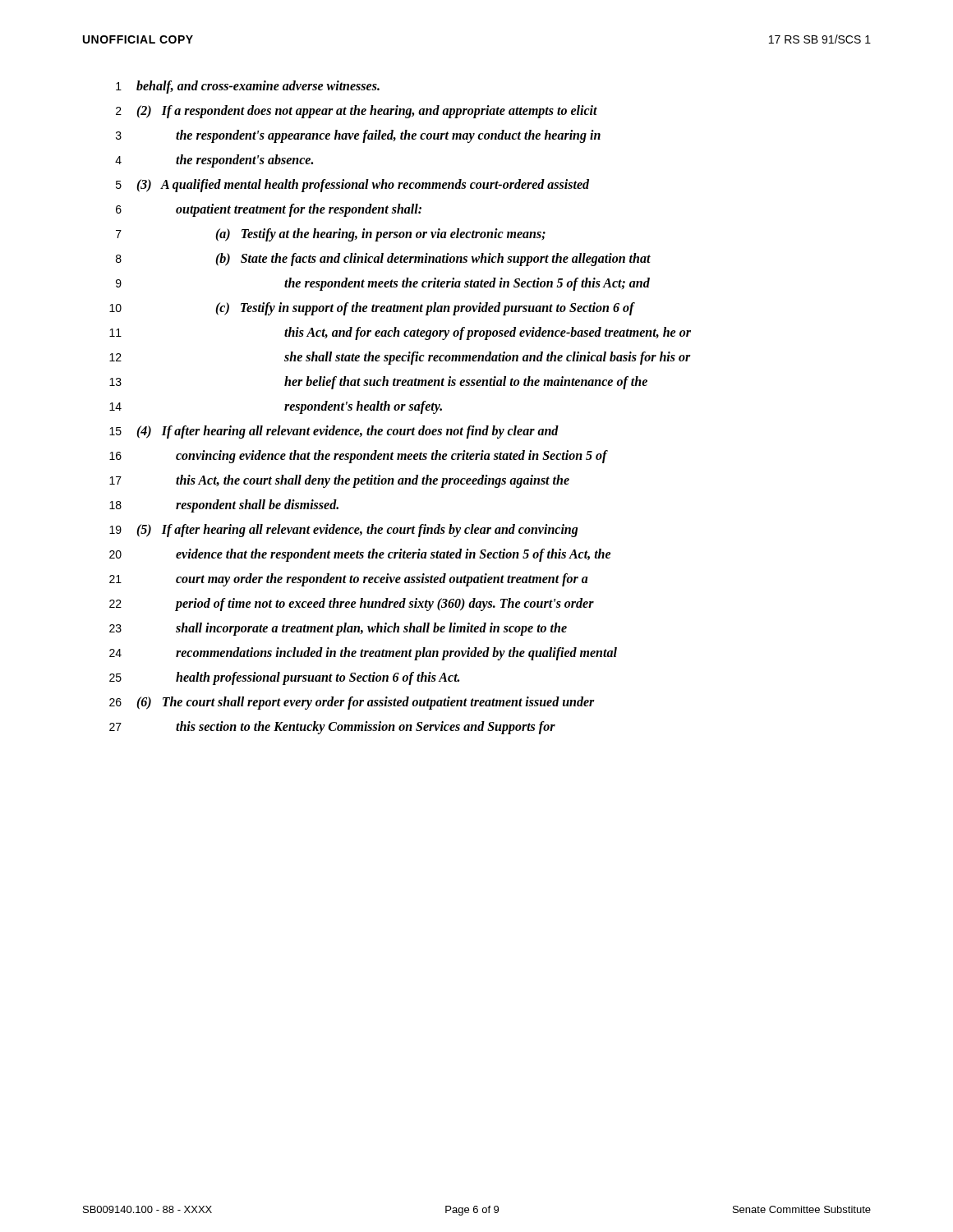Find the list item that reads "12 she shall state the specific recommendation"

click(476, 357)
